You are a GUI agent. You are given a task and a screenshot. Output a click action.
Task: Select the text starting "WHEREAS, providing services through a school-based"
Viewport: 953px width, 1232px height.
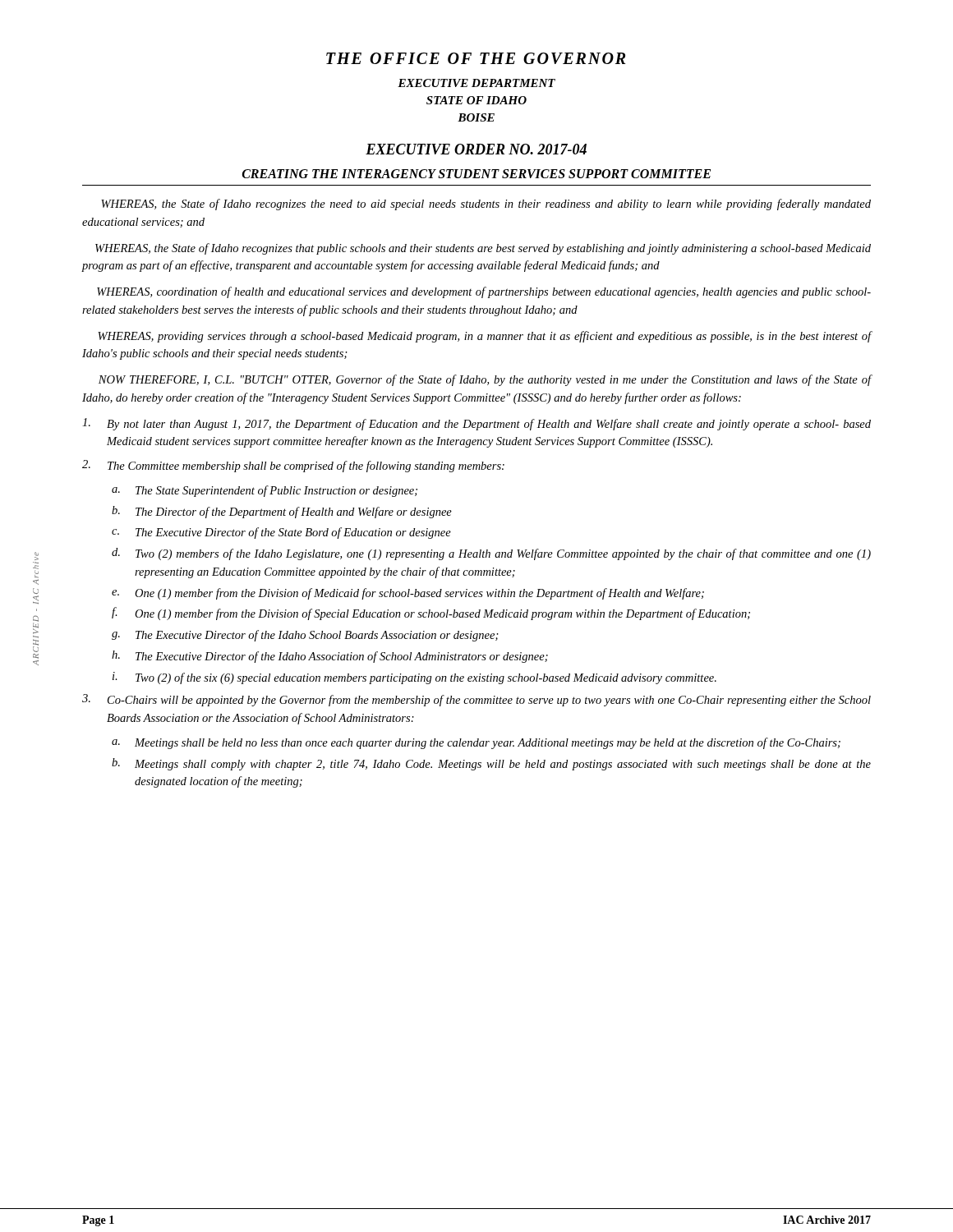[x=476, y=344]
